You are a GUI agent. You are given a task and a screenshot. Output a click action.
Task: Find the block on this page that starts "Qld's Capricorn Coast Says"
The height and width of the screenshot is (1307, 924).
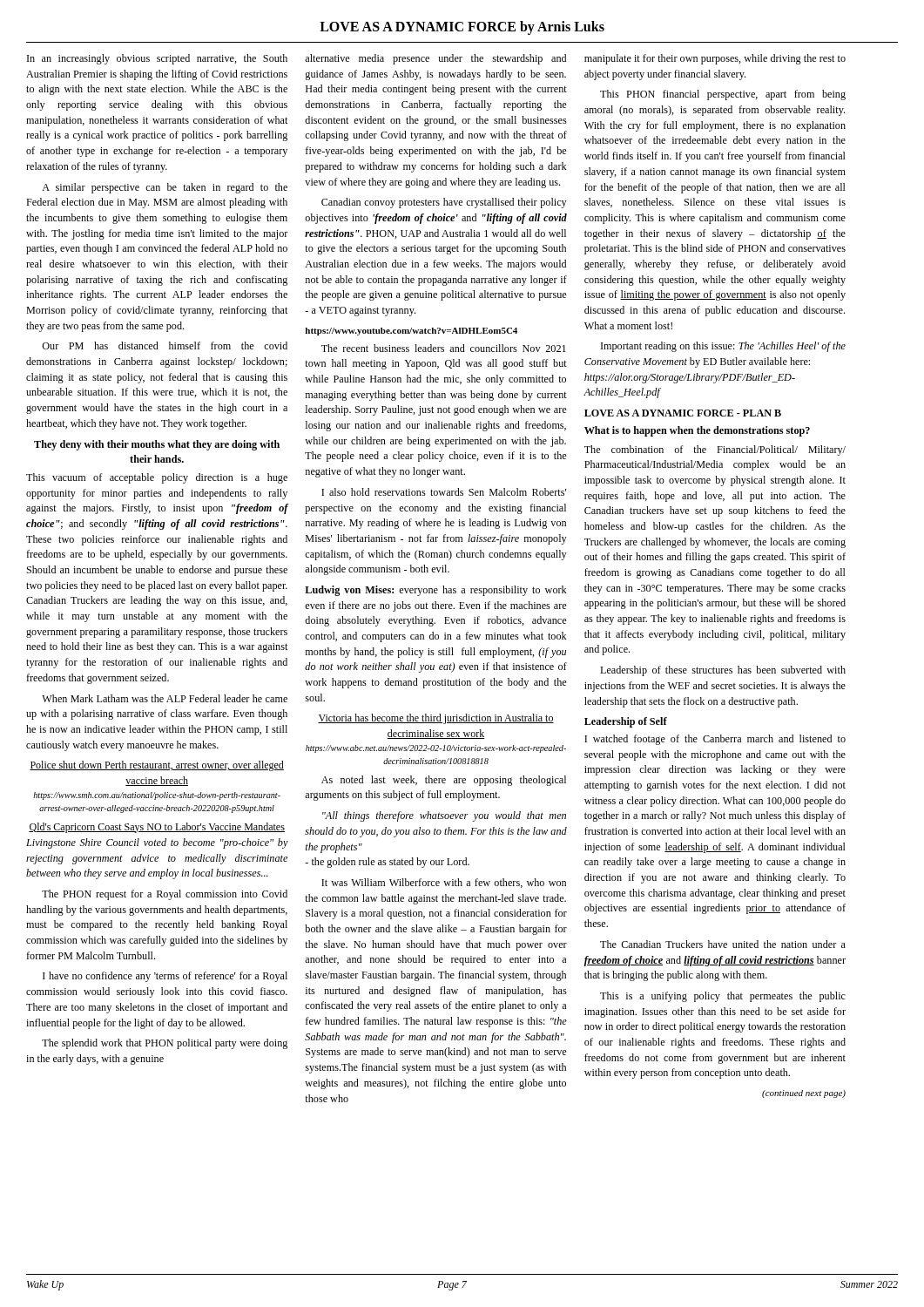tap(157, 827)
